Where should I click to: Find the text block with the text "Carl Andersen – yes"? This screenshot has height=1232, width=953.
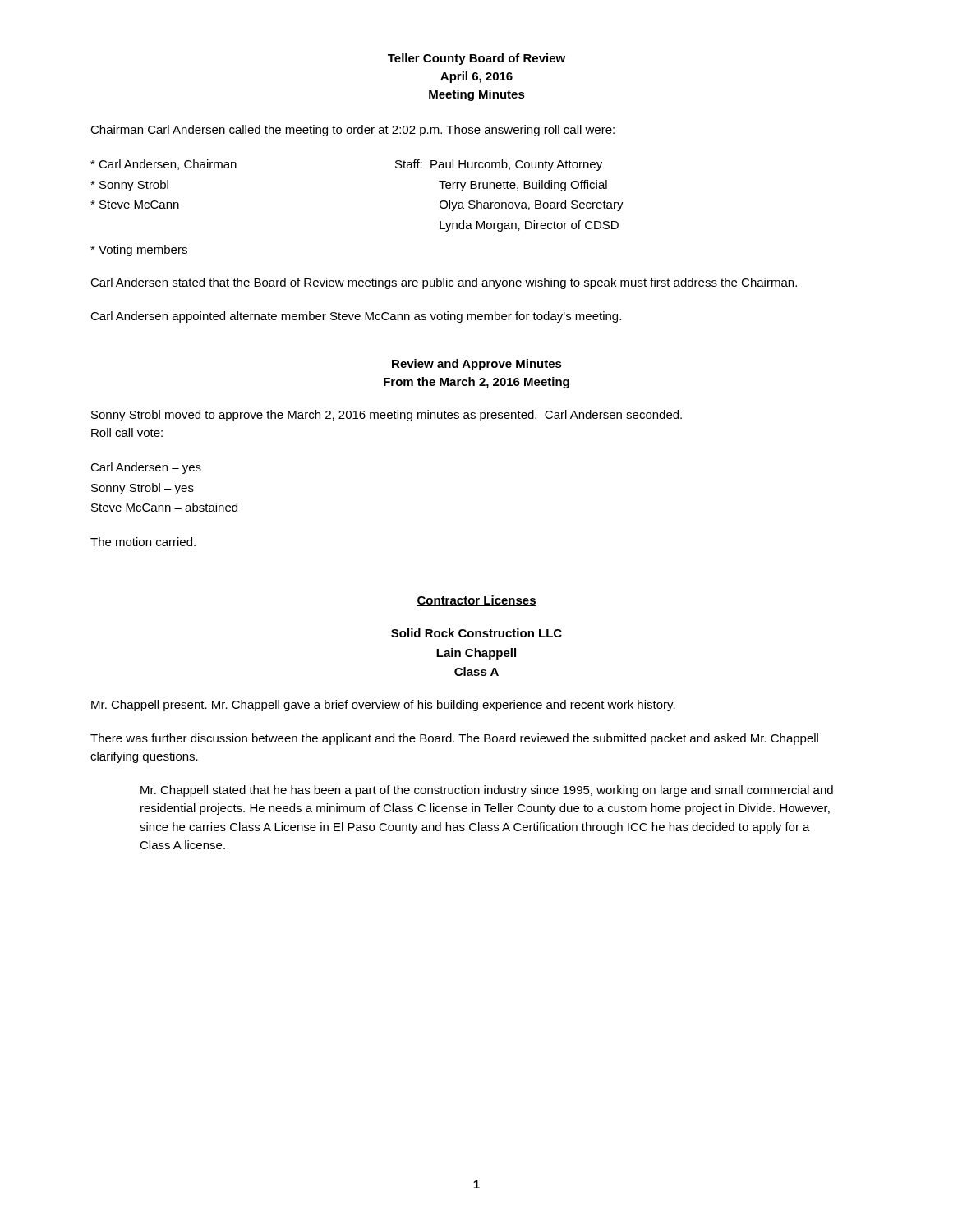(x=146, y=468)
